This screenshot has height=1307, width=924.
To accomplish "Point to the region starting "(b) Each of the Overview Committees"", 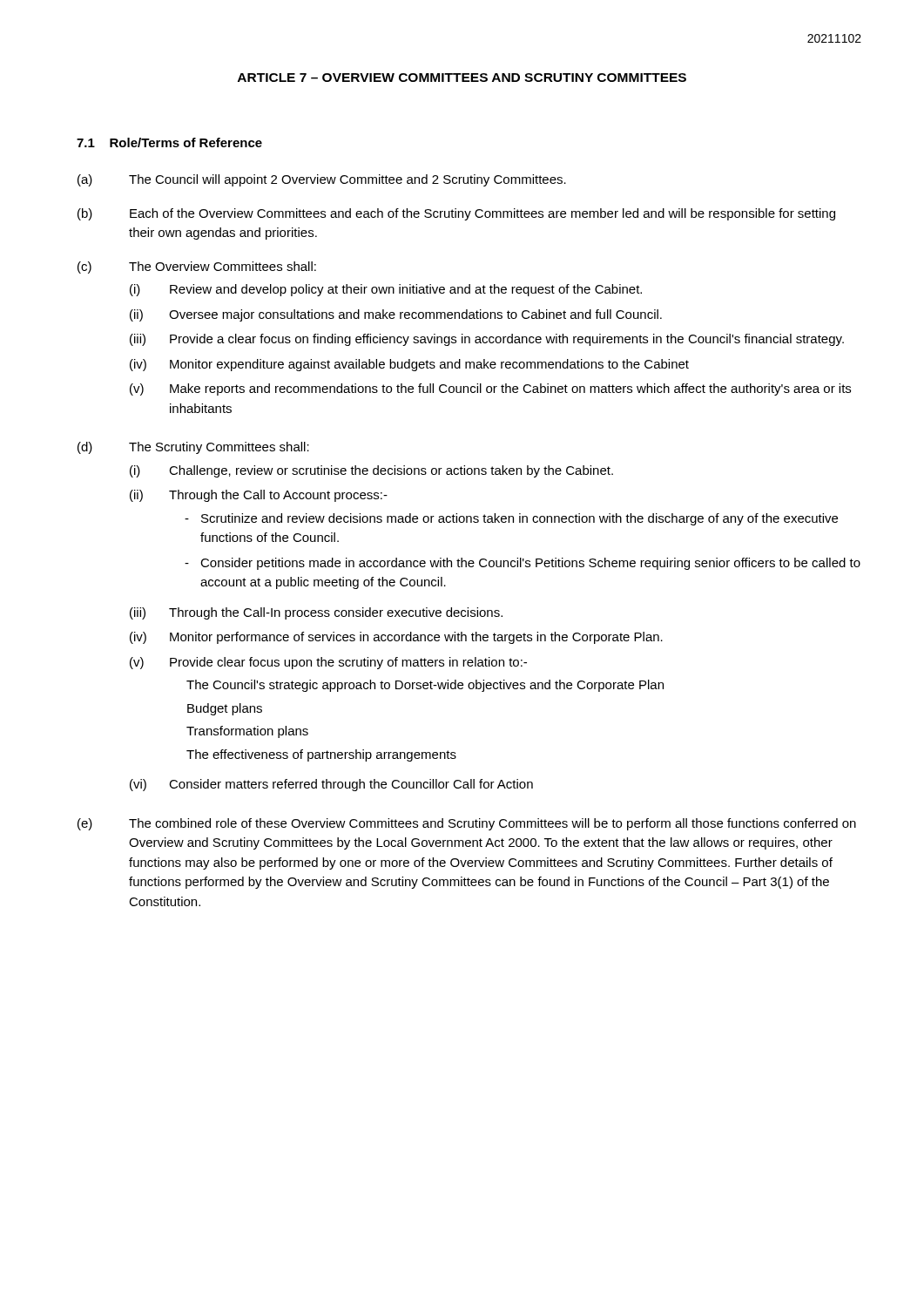I will 469,223.
